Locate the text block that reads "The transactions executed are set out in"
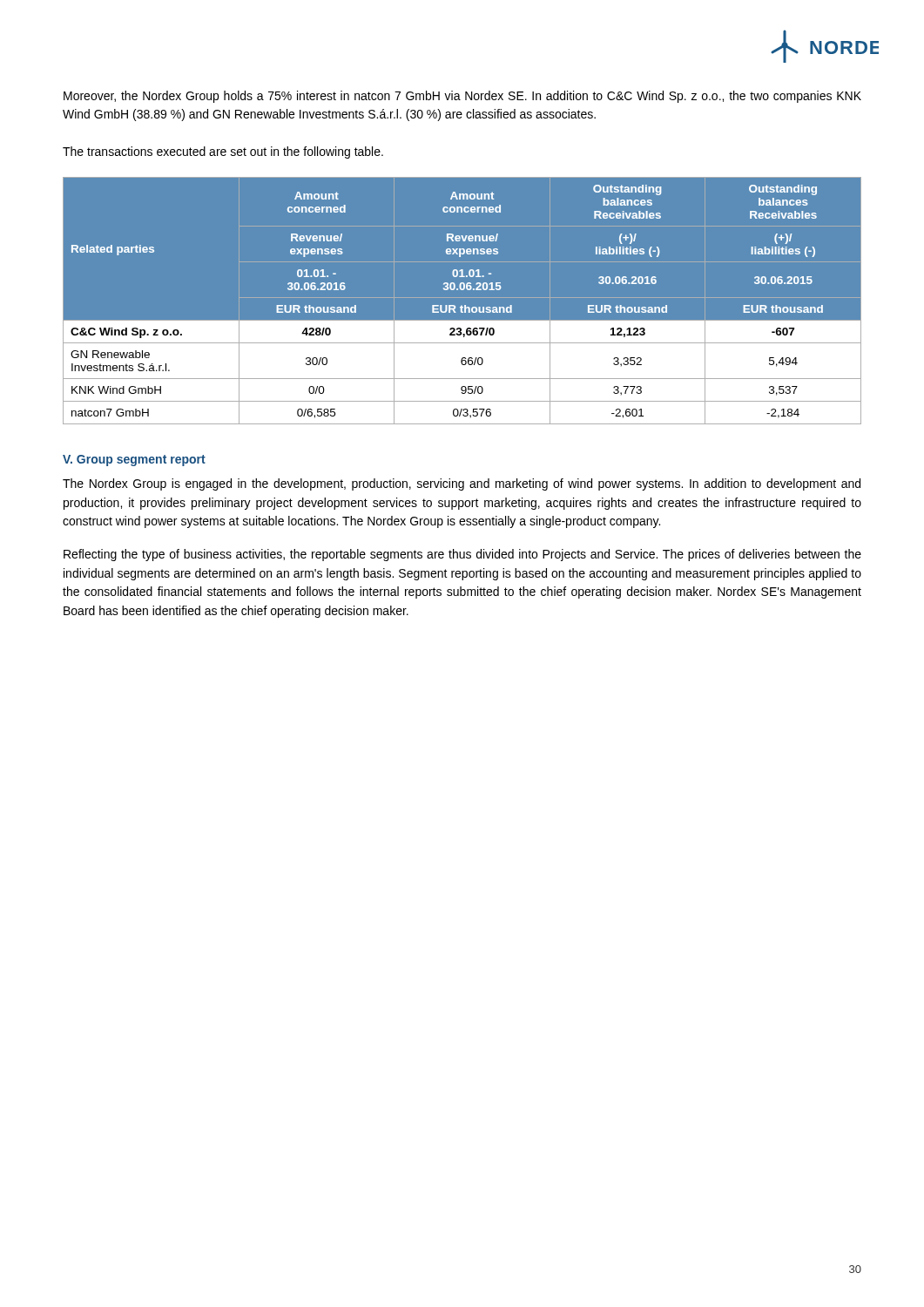This screenshot has width=924, height=1307. 223,152
